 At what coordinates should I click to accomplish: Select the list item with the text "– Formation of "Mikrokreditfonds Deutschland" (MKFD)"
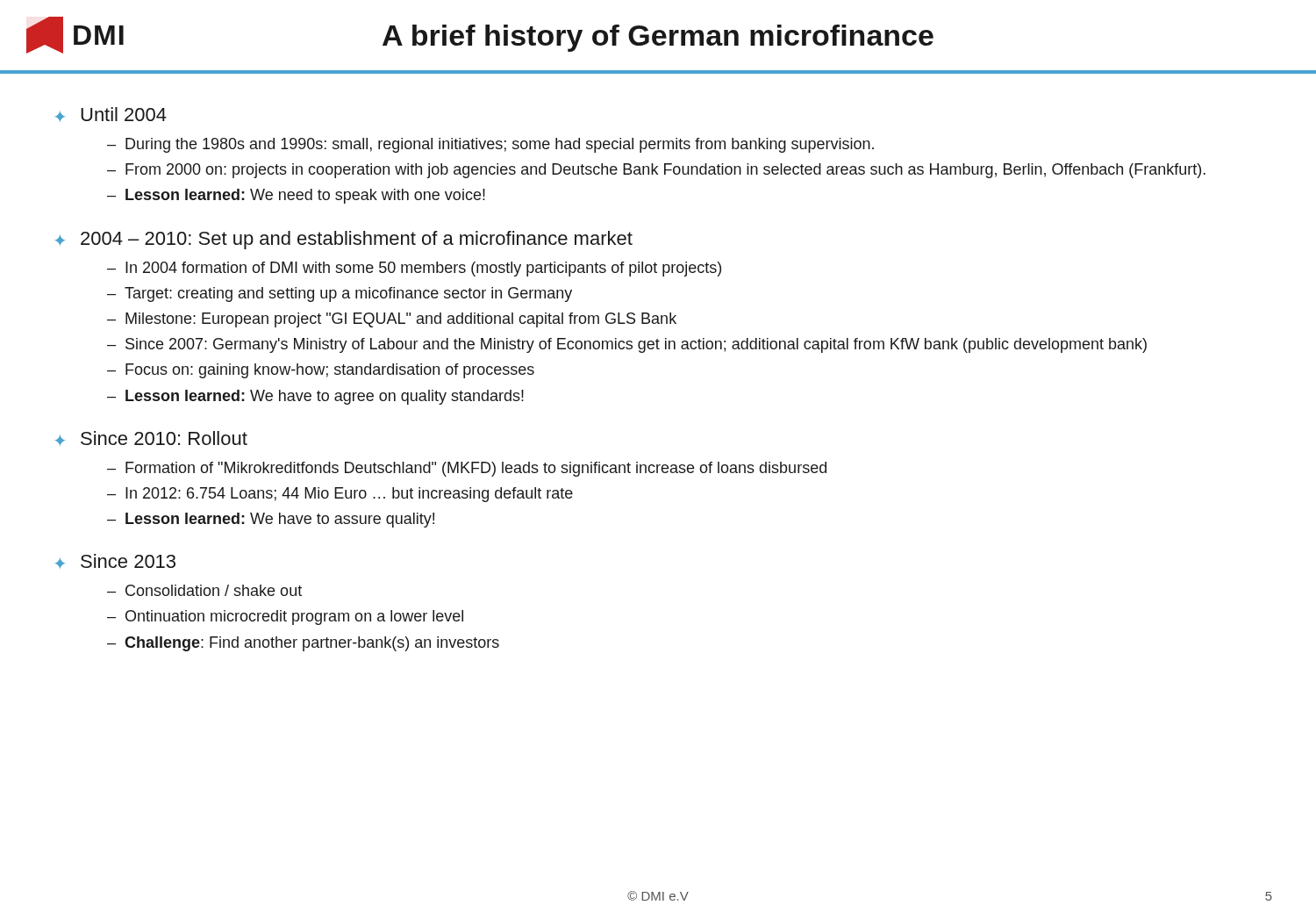pyautogui.click(x=685, y=468)
